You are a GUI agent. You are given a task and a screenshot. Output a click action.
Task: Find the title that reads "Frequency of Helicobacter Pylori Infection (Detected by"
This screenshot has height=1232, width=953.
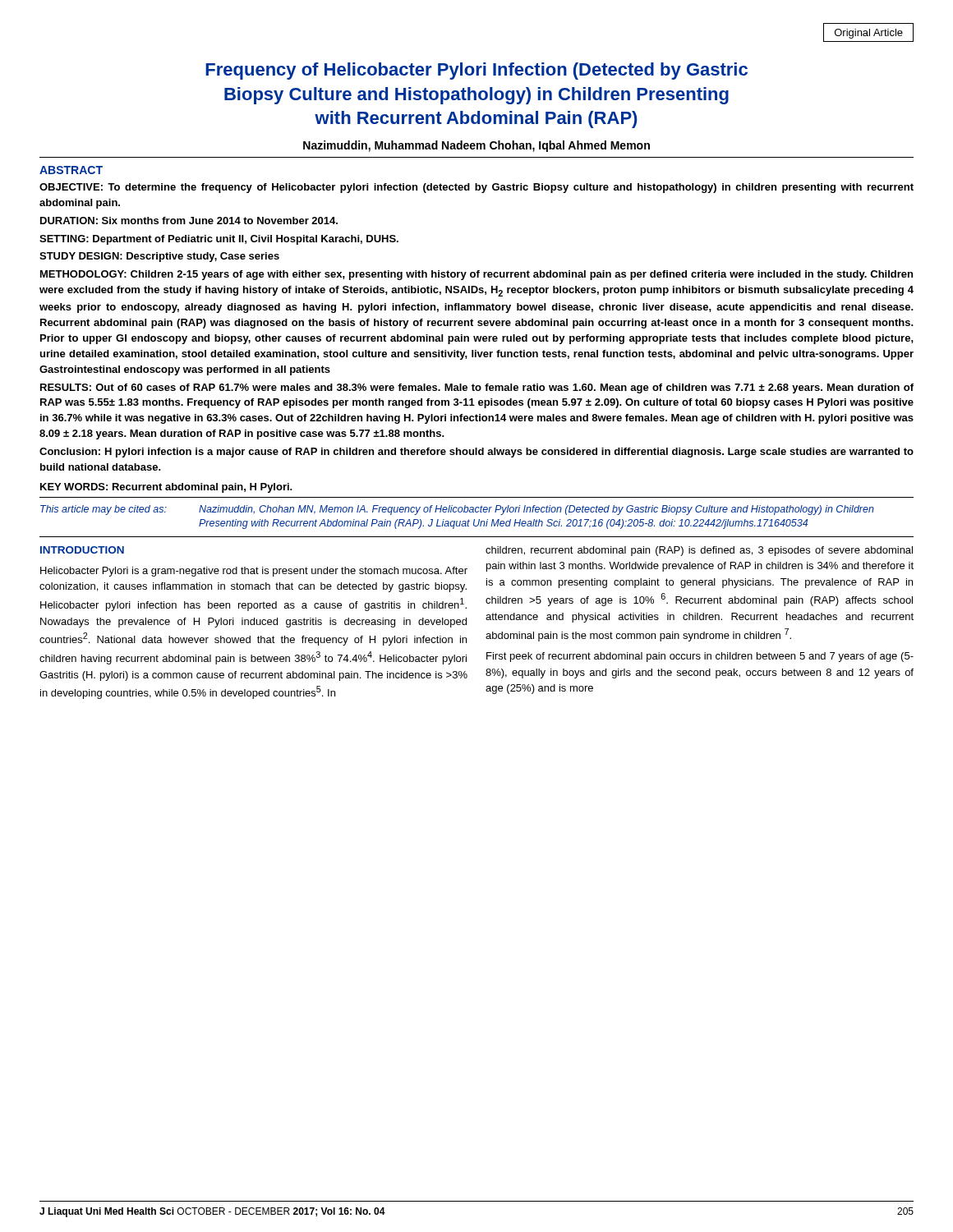(x=476, y=94)
